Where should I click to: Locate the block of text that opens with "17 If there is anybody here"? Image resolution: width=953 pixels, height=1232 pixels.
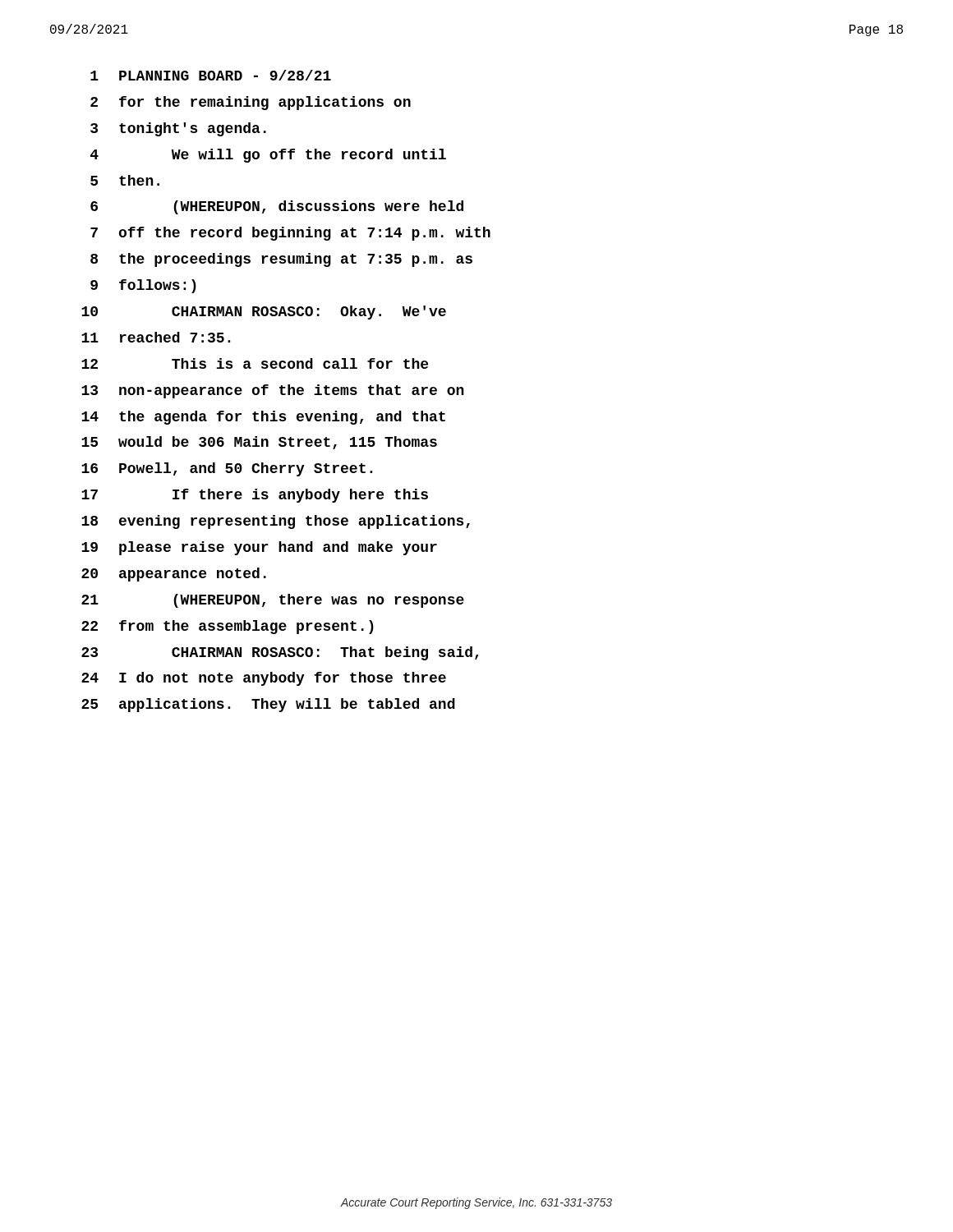pos(239,496)
